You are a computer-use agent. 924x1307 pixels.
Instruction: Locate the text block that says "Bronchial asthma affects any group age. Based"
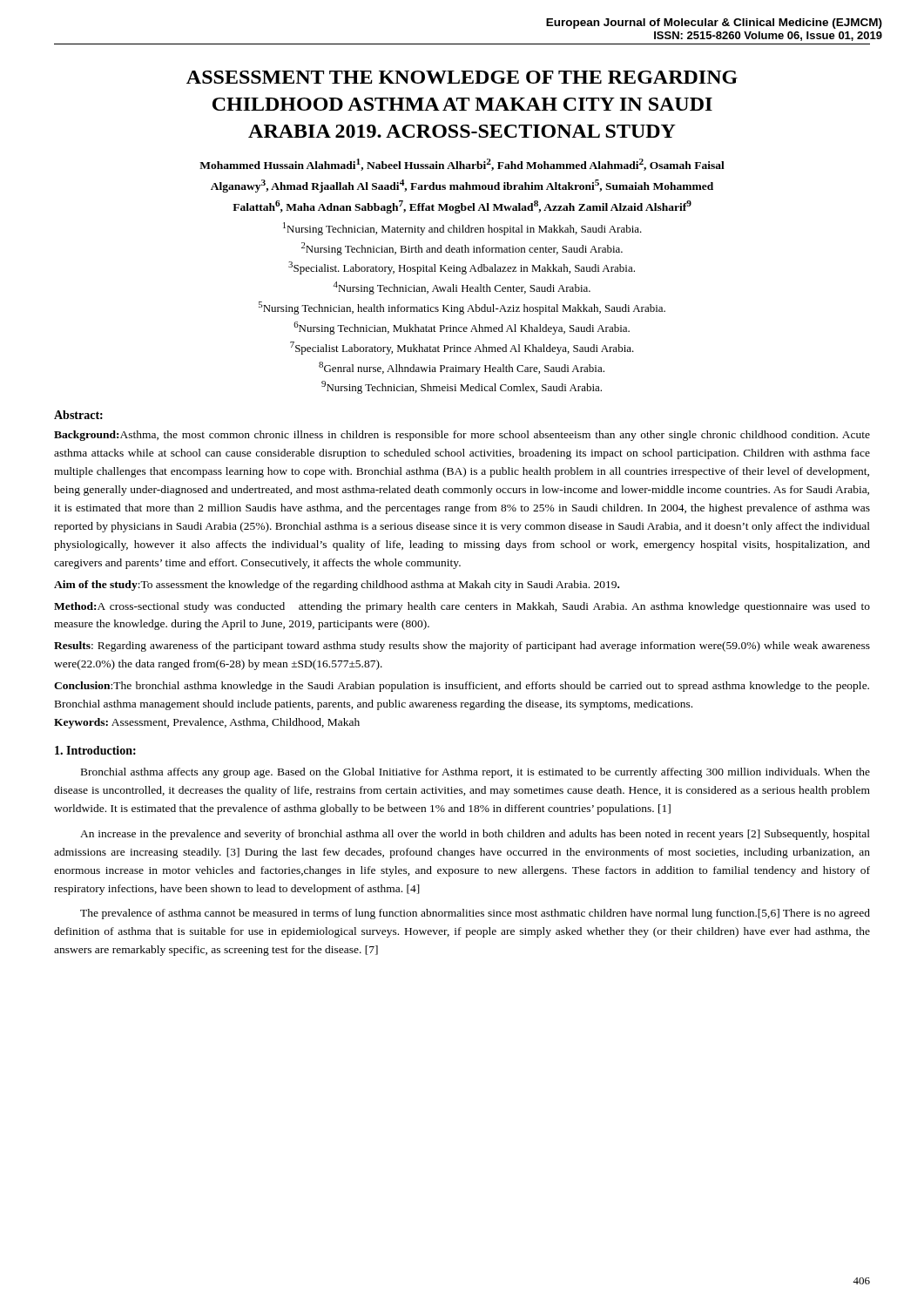click(462, 790)
